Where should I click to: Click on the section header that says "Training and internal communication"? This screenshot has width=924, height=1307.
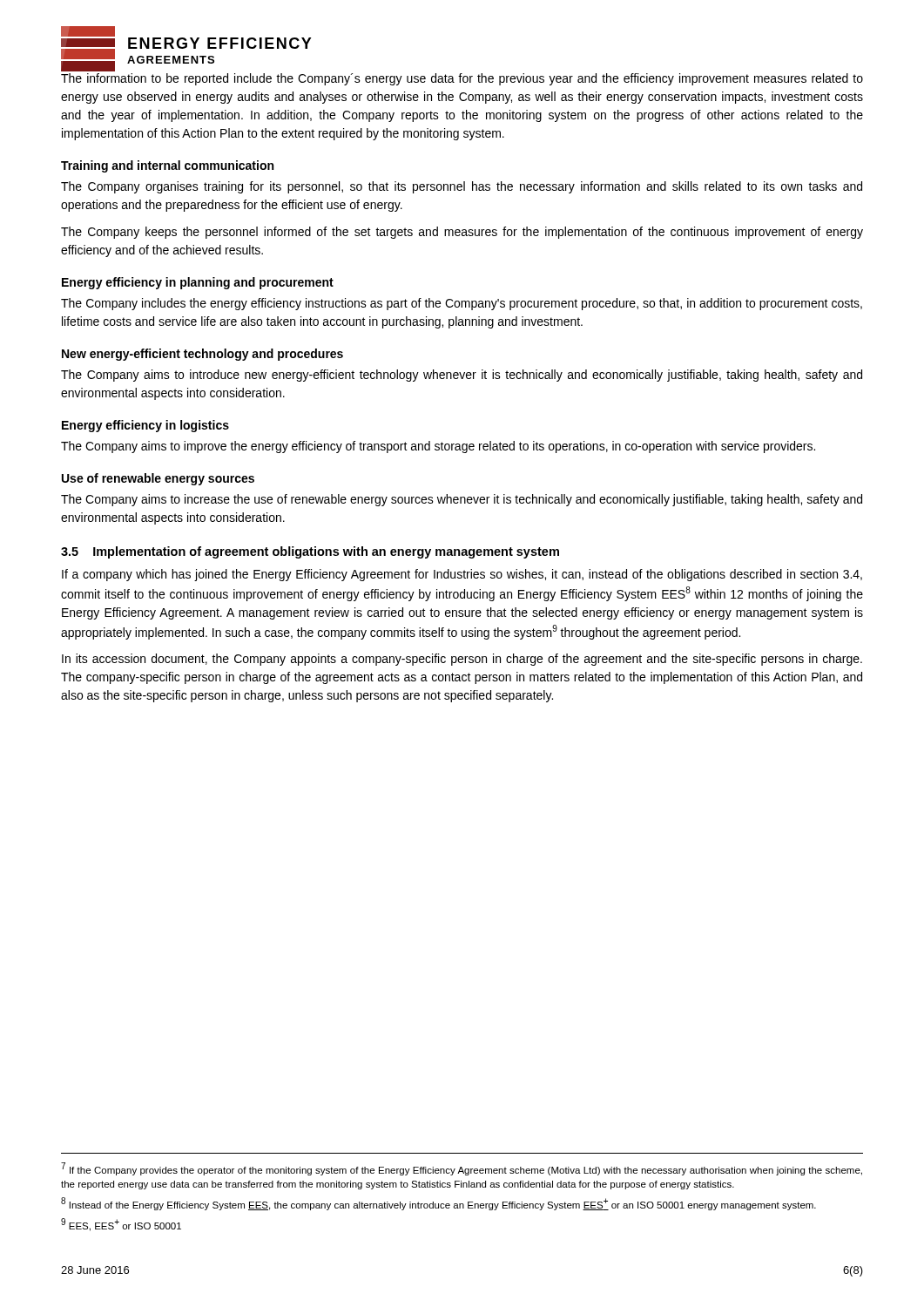tap(168, 166)
